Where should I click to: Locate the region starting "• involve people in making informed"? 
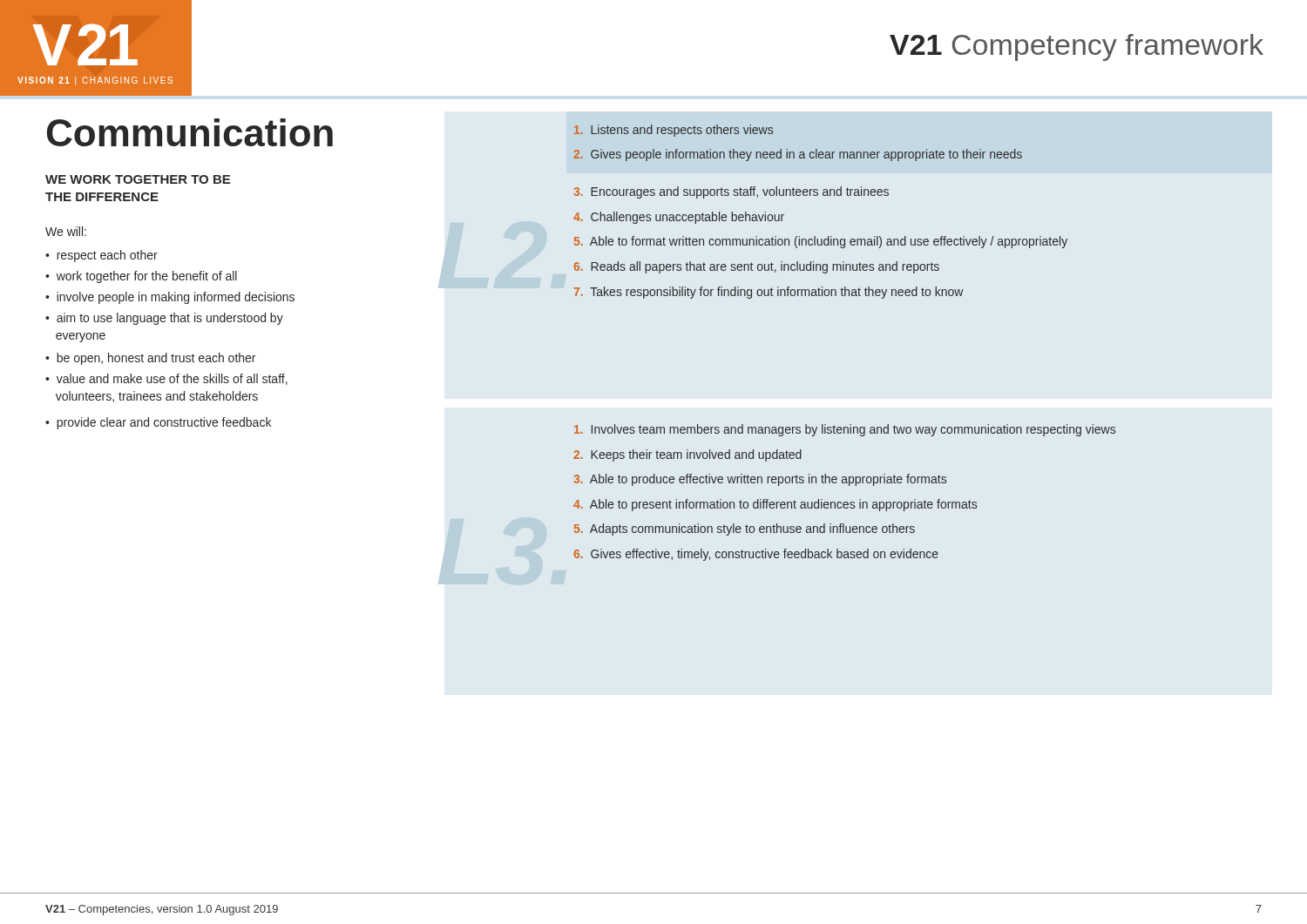[x=170, y=297]
